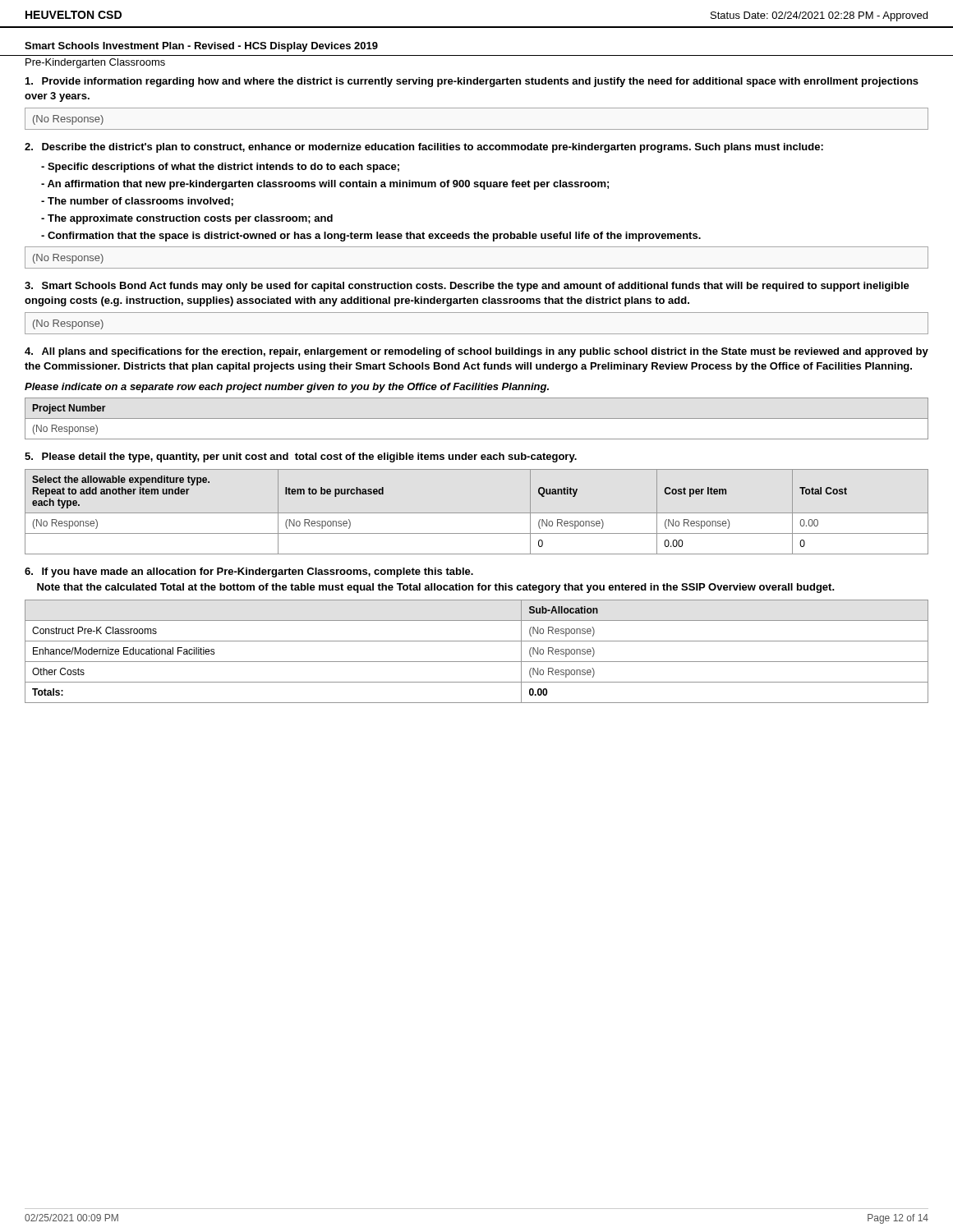Select the region starting "Provide information regarding how and where the district"

(x=472, y=88)
